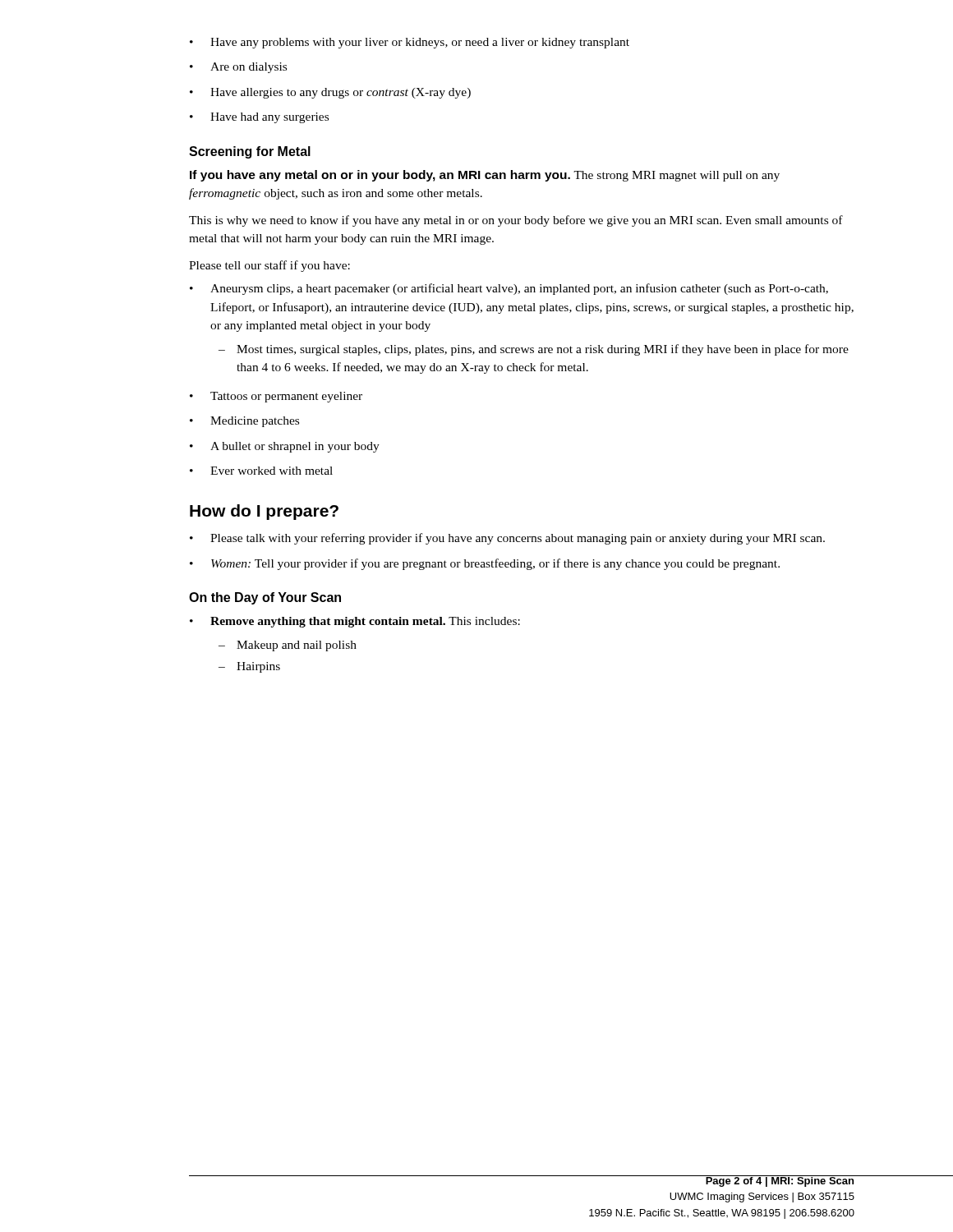Locate the text "• A bullet or shrapnel in your body"

(285, 447)
